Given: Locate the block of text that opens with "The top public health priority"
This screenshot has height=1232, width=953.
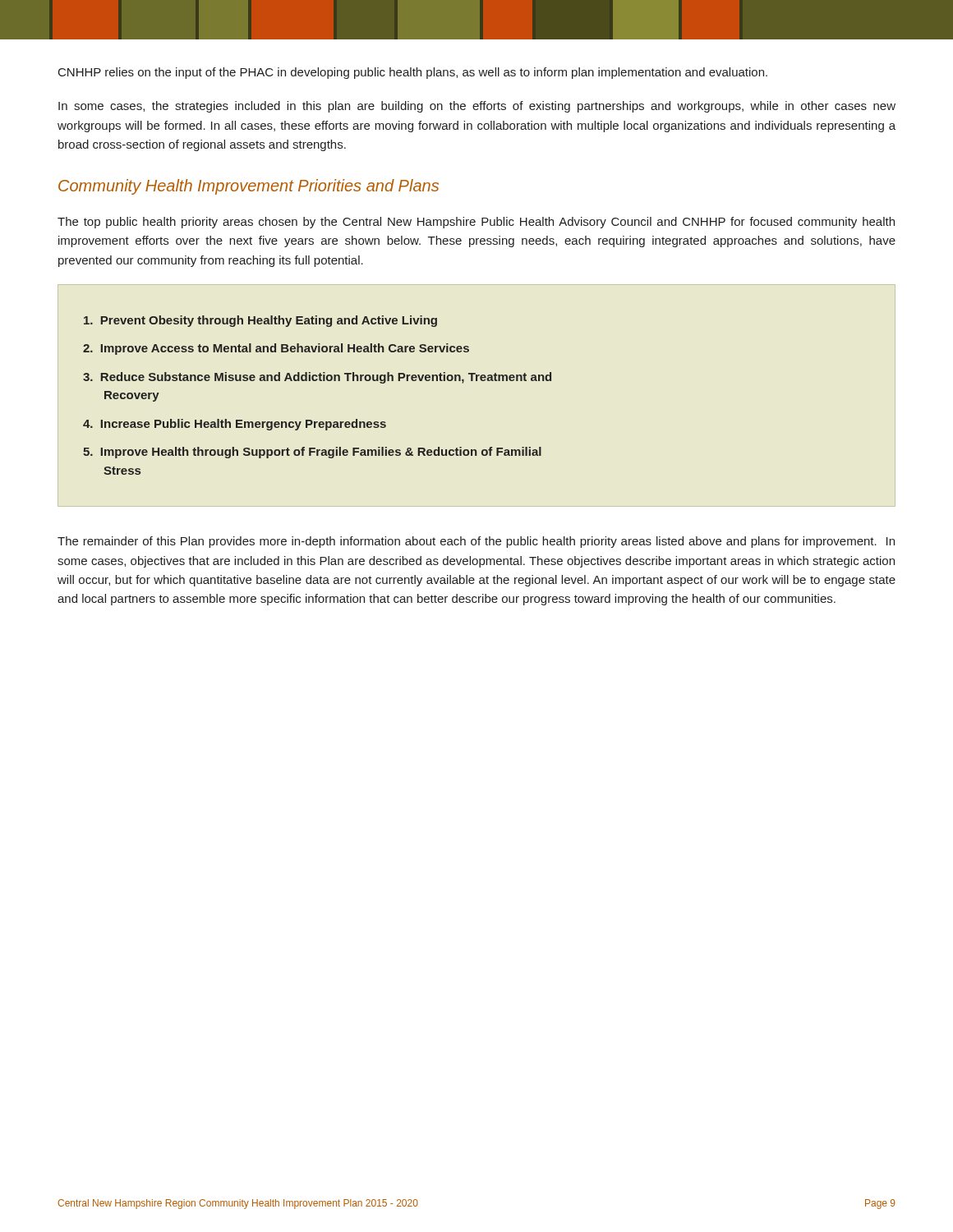Looking at the screenshot, I should click(476, 240).
